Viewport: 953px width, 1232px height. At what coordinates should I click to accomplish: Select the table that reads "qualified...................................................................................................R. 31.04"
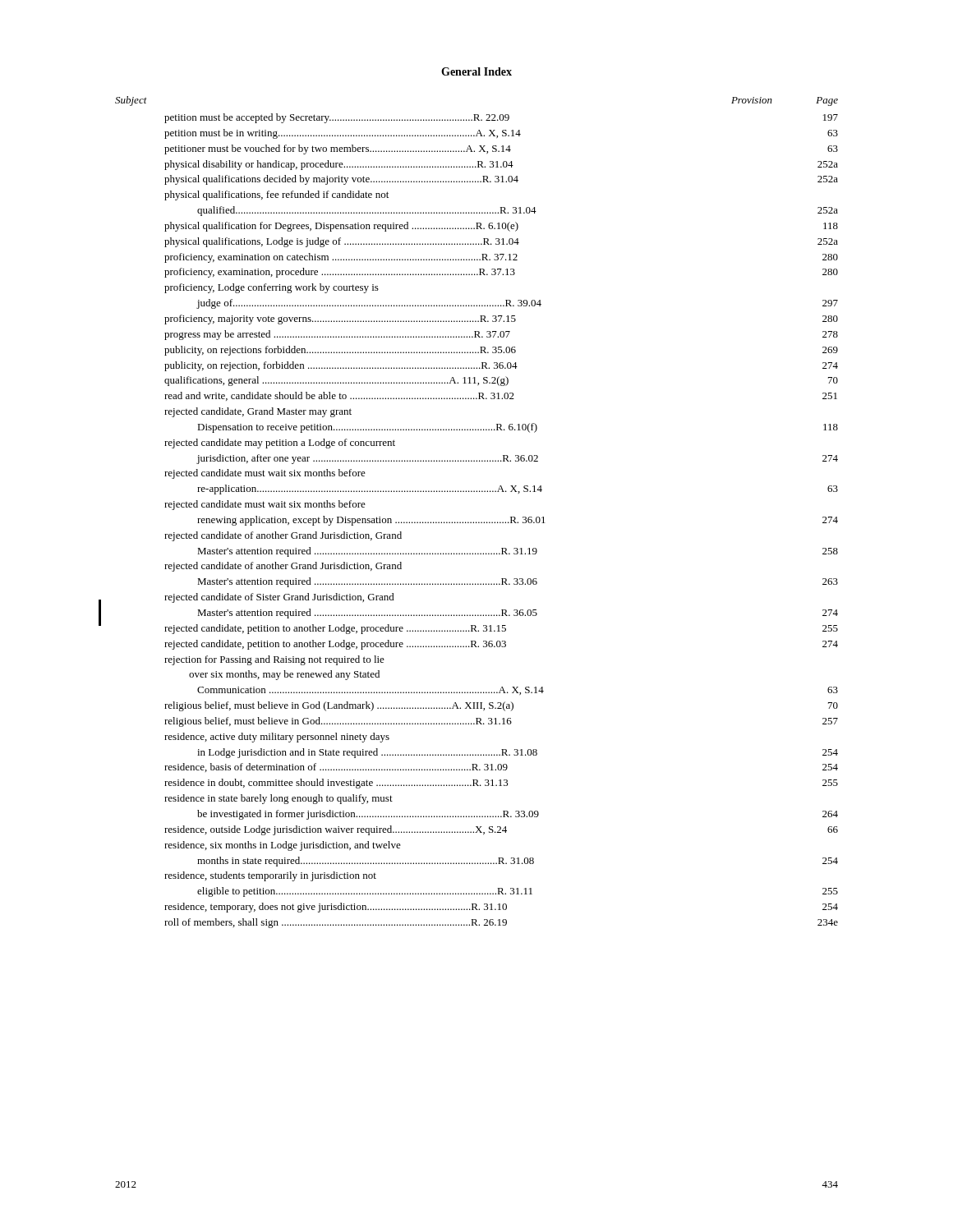coord(476,512)
